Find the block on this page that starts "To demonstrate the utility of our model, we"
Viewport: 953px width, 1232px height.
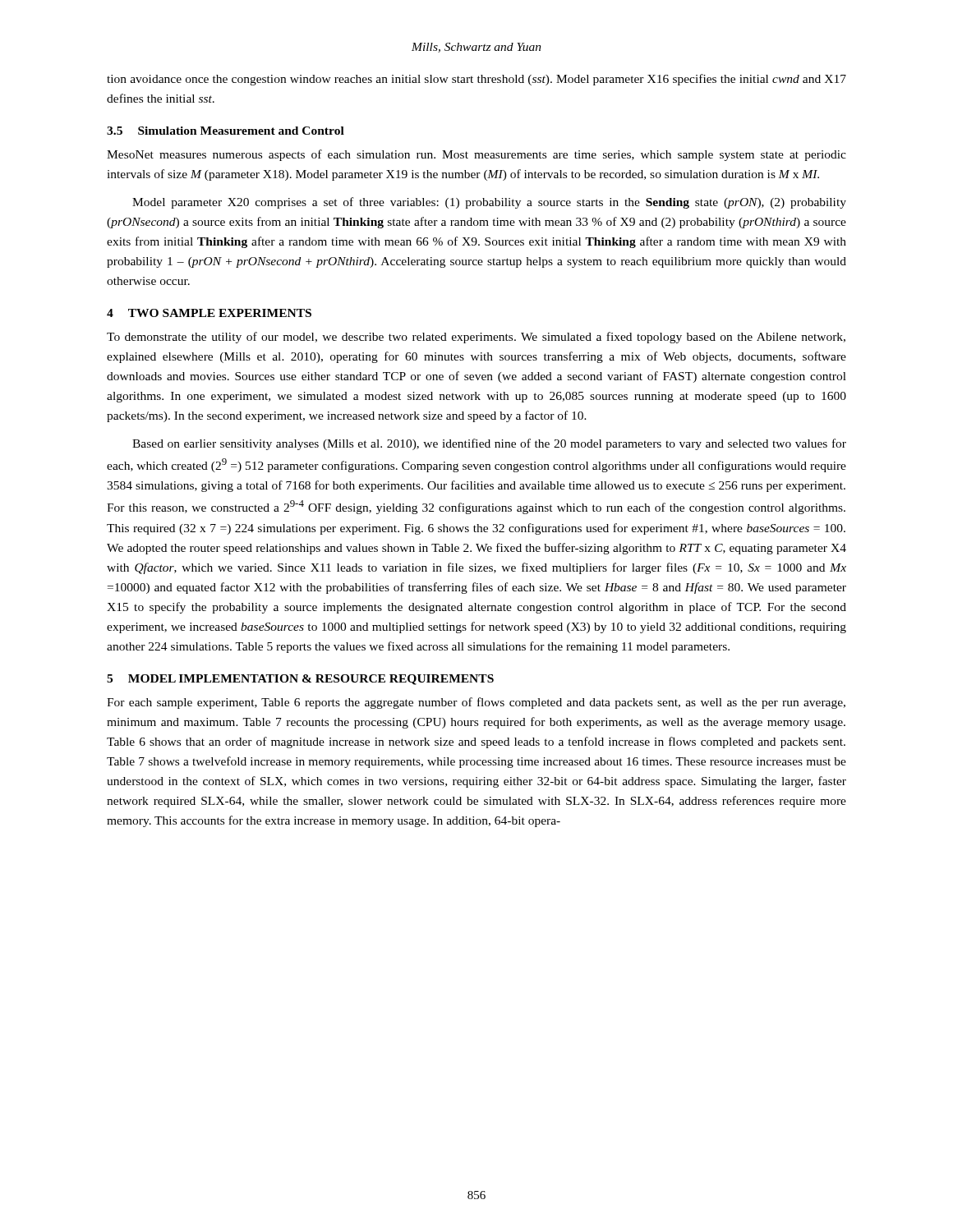pyautogui.click(x=476, y=492)
